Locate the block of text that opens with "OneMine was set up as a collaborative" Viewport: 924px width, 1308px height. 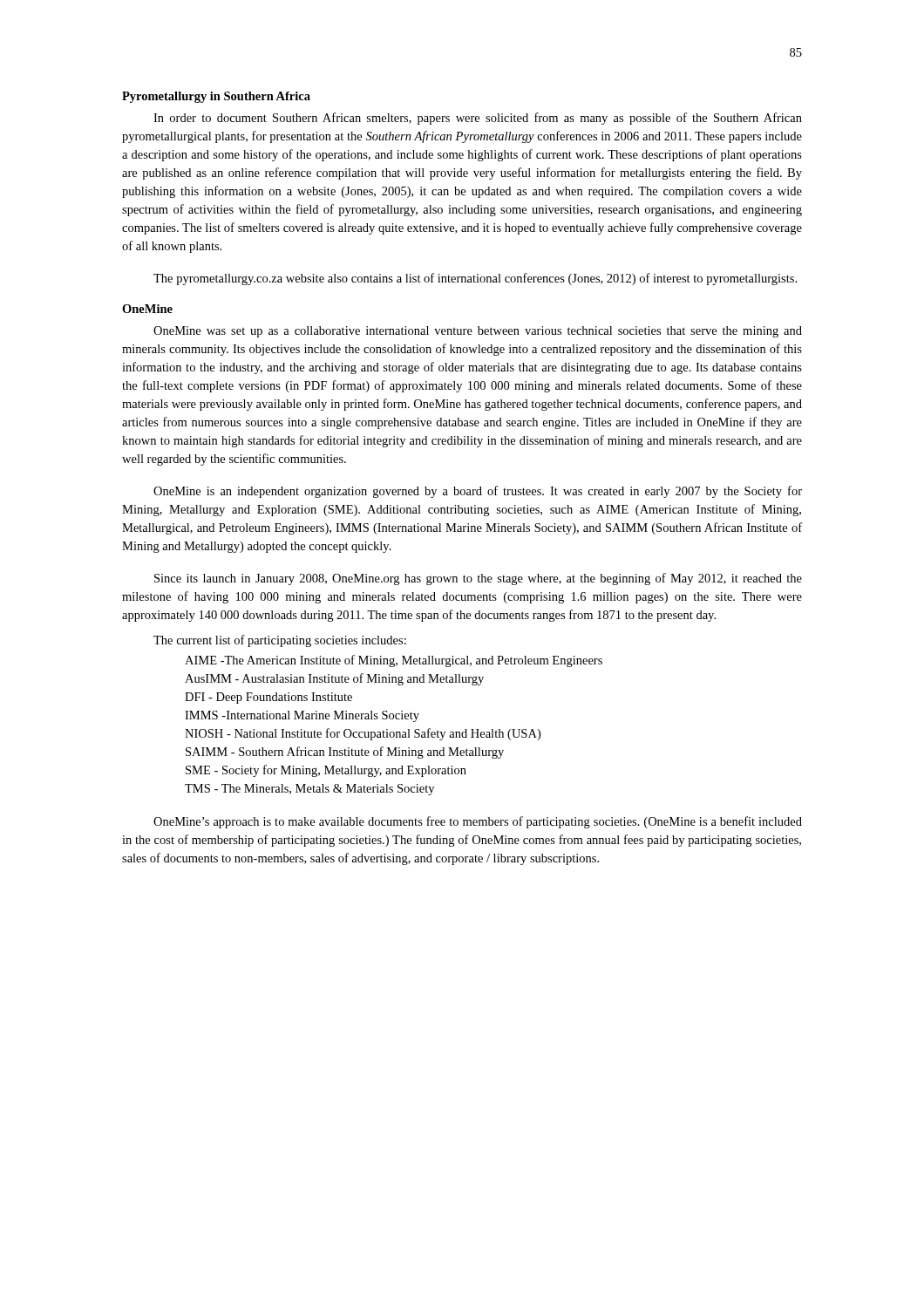(462, 395)
